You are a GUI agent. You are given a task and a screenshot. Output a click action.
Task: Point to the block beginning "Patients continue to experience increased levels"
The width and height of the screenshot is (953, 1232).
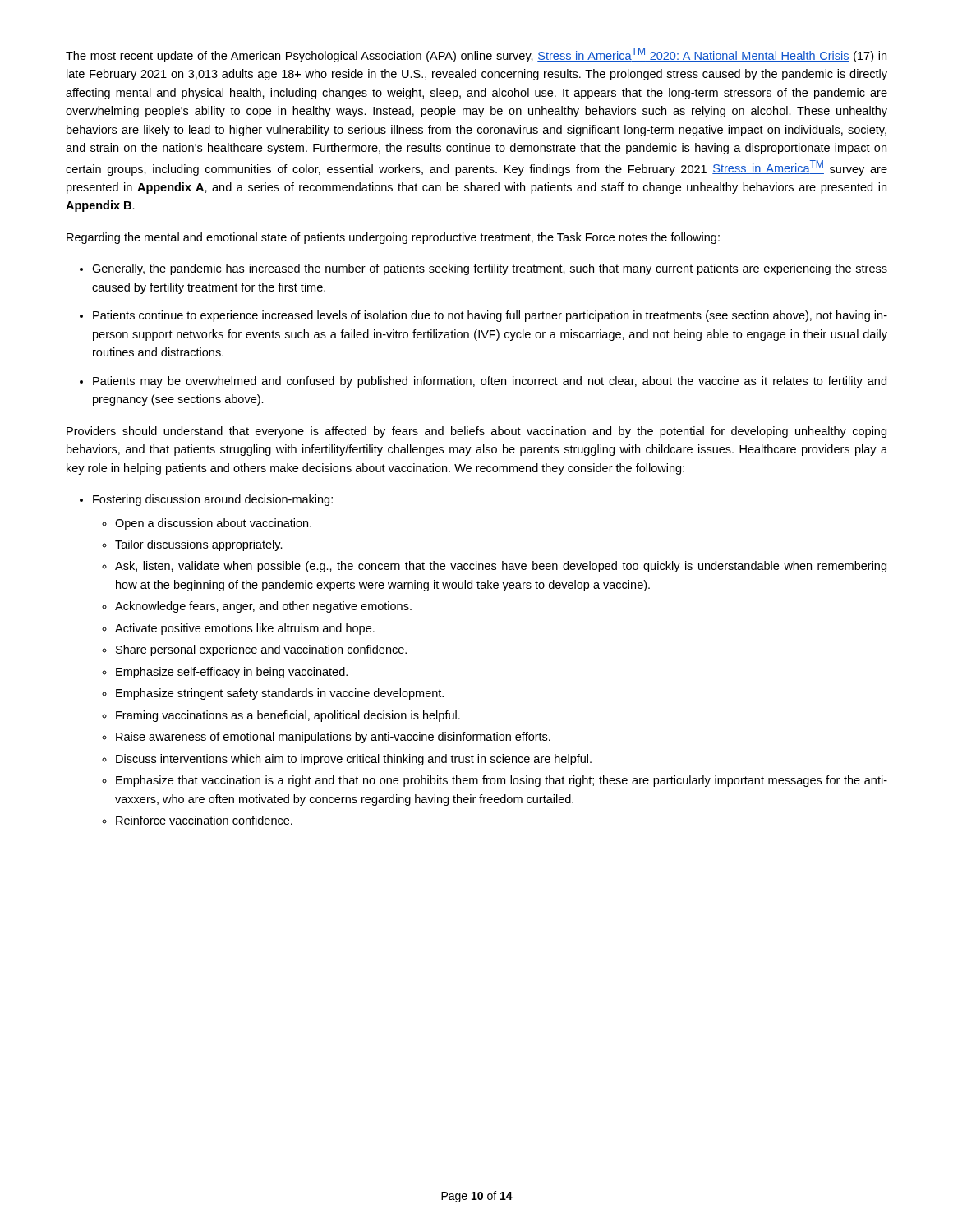click(490, 334)
